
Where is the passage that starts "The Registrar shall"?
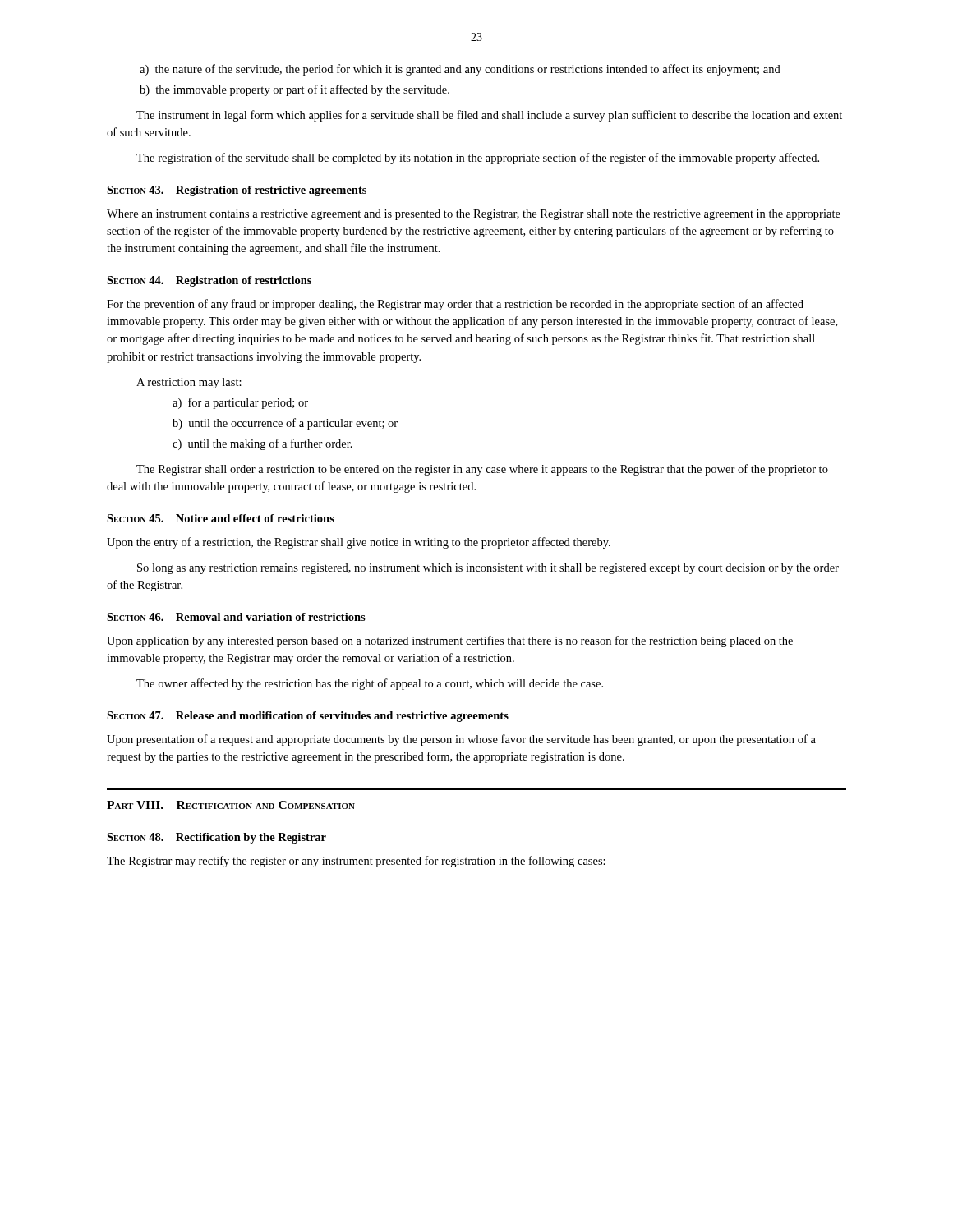476,478
